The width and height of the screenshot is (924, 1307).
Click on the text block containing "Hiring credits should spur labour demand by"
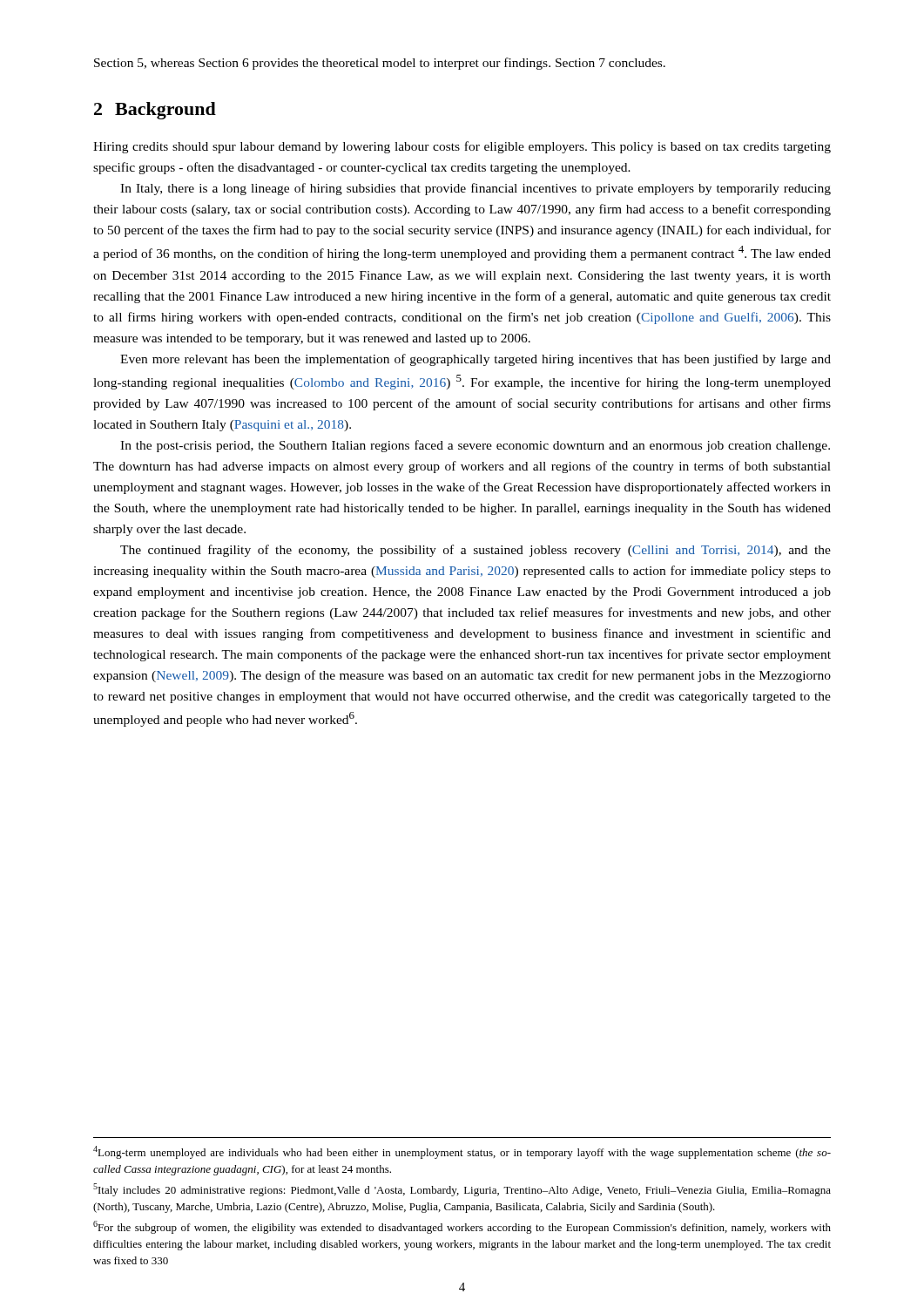pyautogui.click(x=462, y=157)
